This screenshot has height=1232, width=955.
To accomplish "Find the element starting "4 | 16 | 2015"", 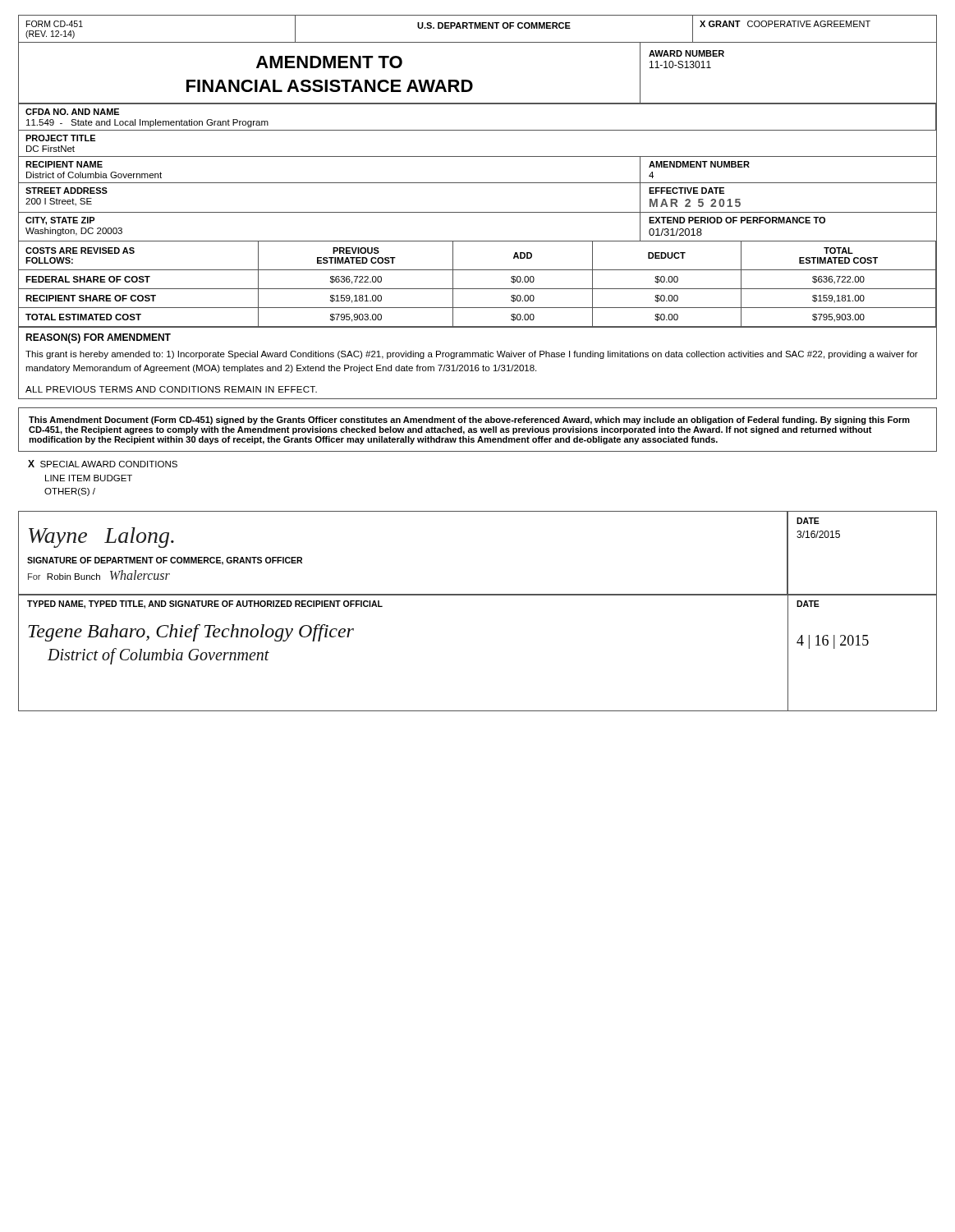I will [x=833, y=640].
